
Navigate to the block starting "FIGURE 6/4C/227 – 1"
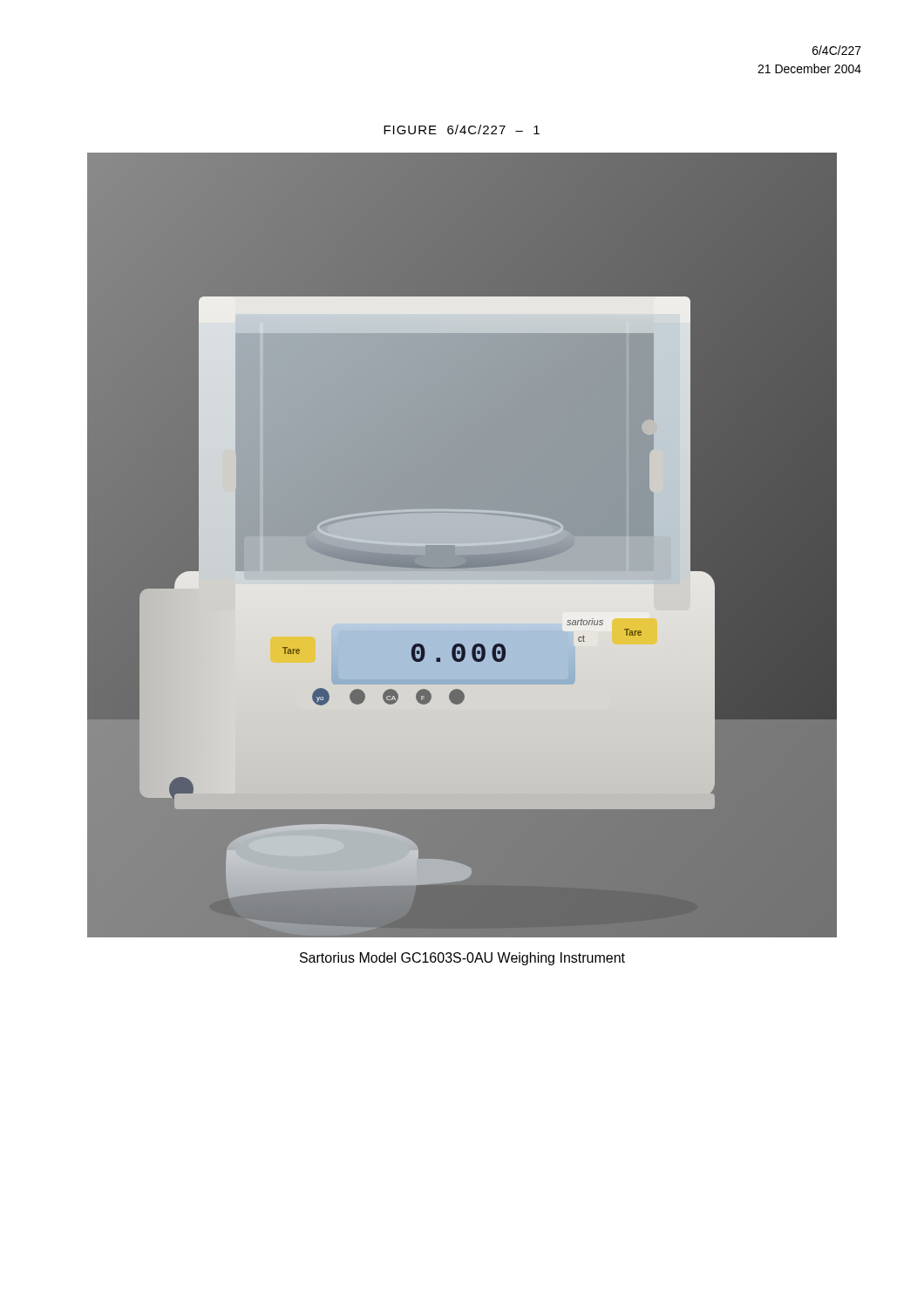[462, 129]
